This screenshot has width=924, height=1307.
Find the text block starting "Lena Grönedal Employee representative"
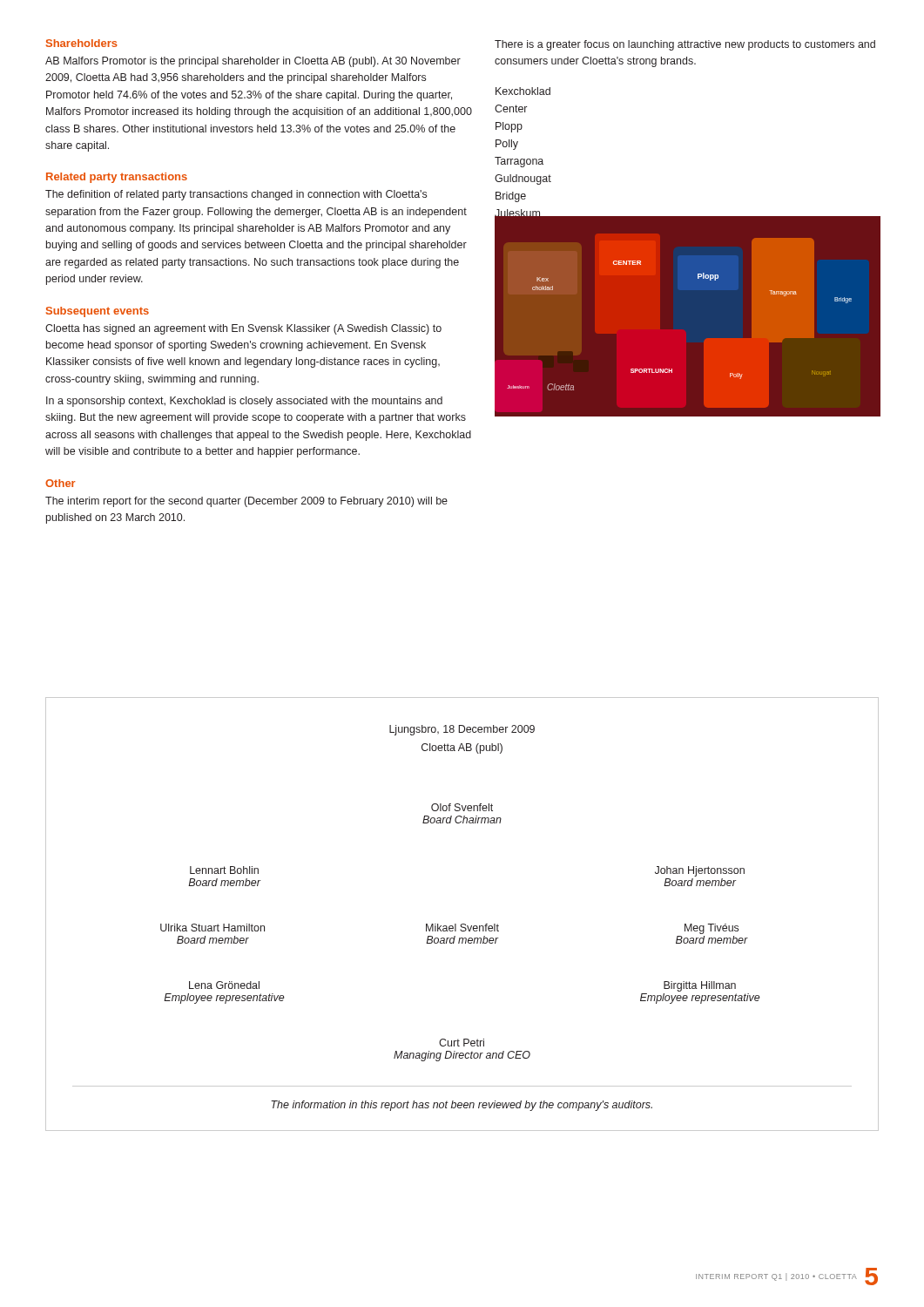(224, 991)
